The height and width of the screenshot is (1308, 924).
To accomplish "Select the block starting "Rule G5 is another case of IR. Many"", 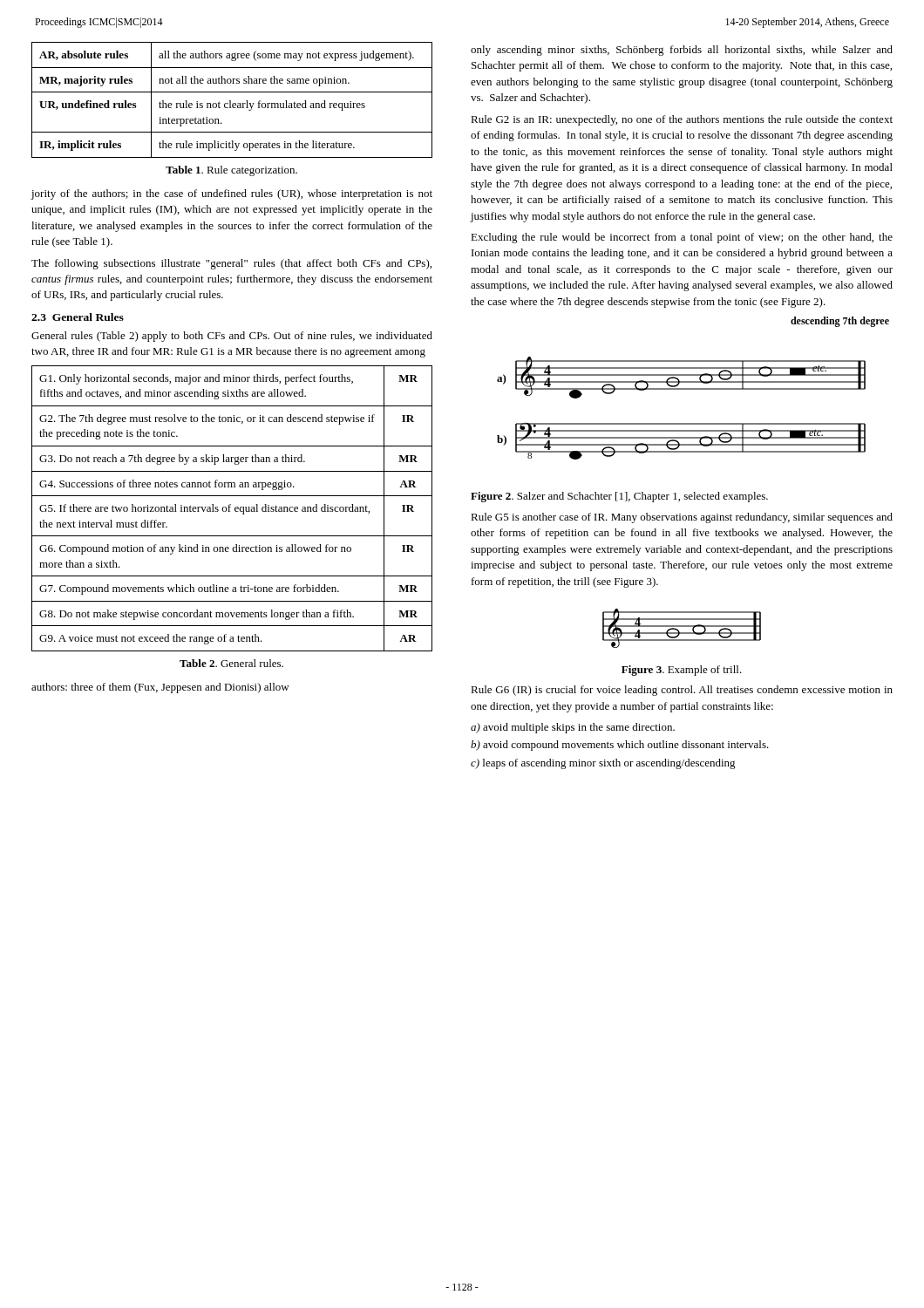I will [x=682, y=549].
